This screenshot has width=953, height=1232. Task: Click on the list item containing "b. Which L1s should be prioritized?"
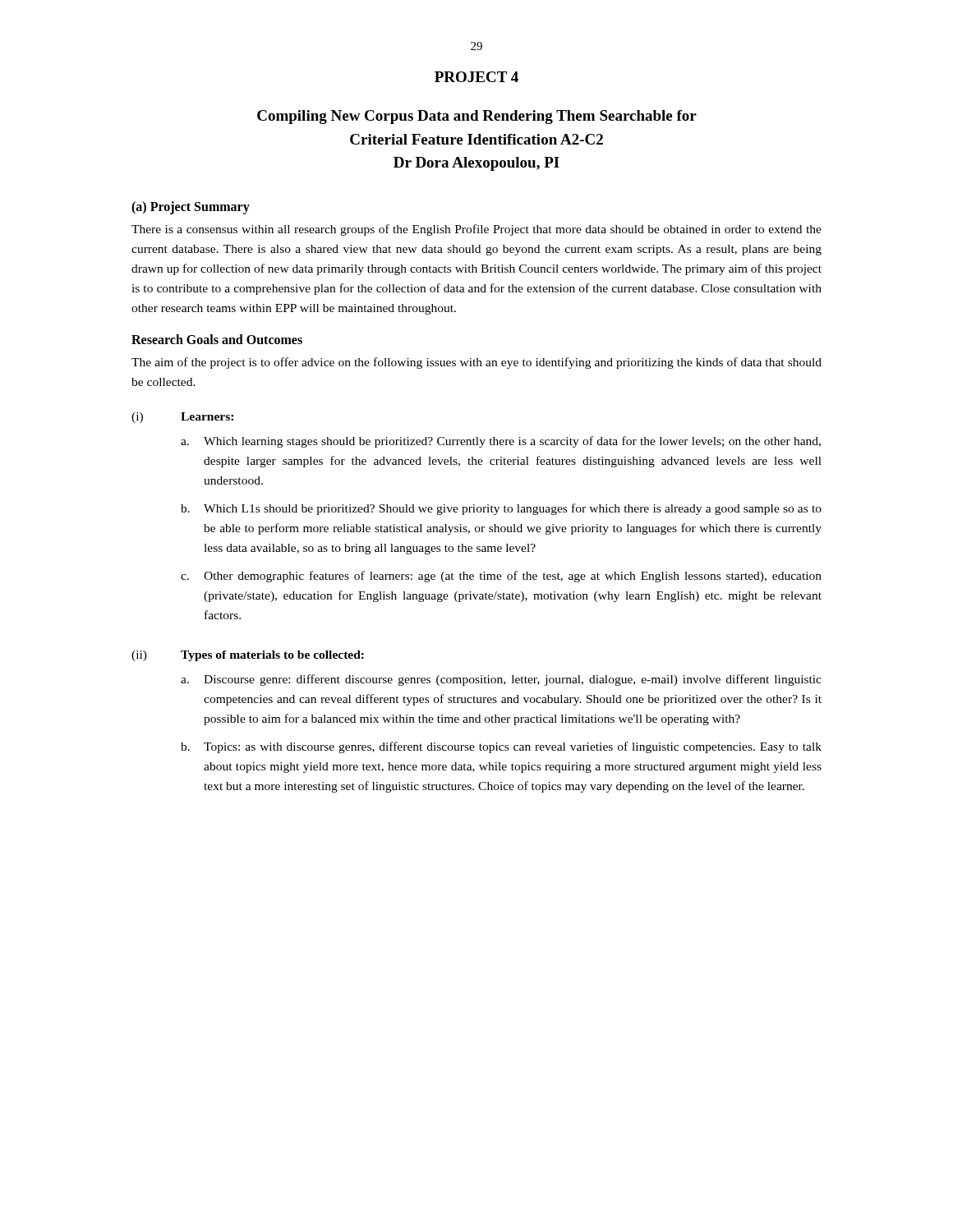[x=501, y=528]
